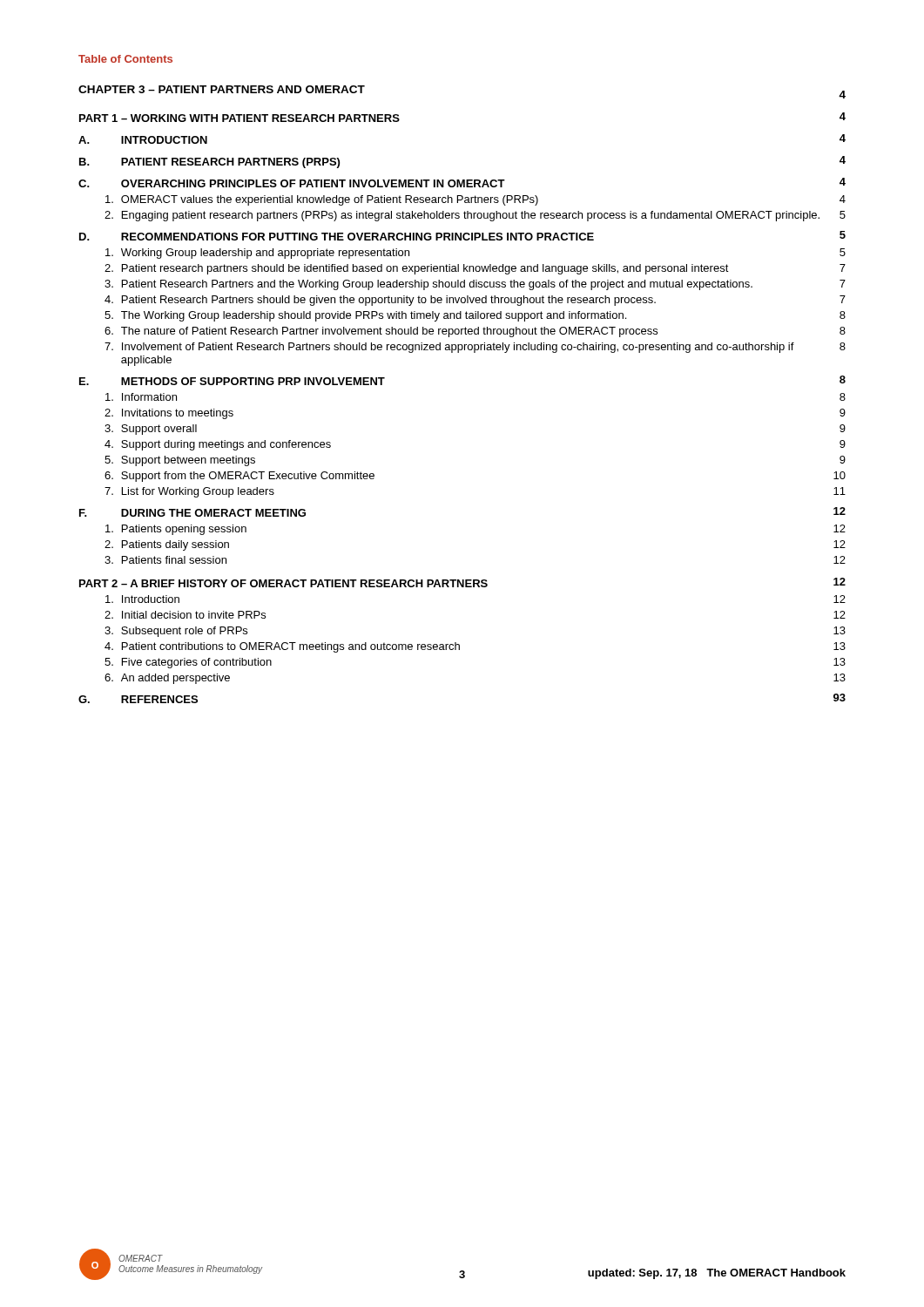This screenshot has width=924, height=1307.
Task: Point to the passage starting "5. The Working Group leadership"
Action: [462, 315]
